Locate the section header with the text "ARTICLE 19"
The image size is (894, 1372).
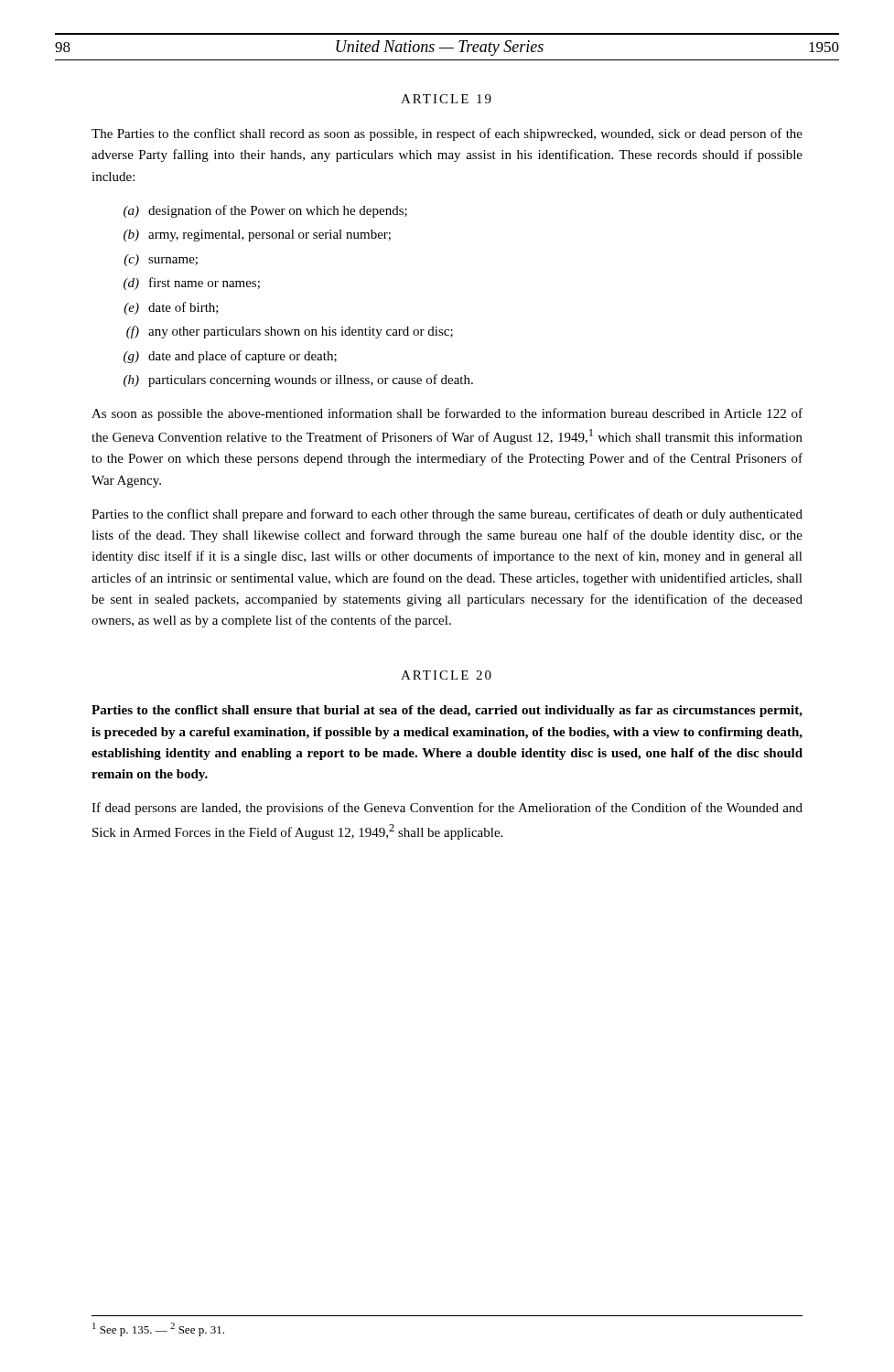tap(447, 99)
